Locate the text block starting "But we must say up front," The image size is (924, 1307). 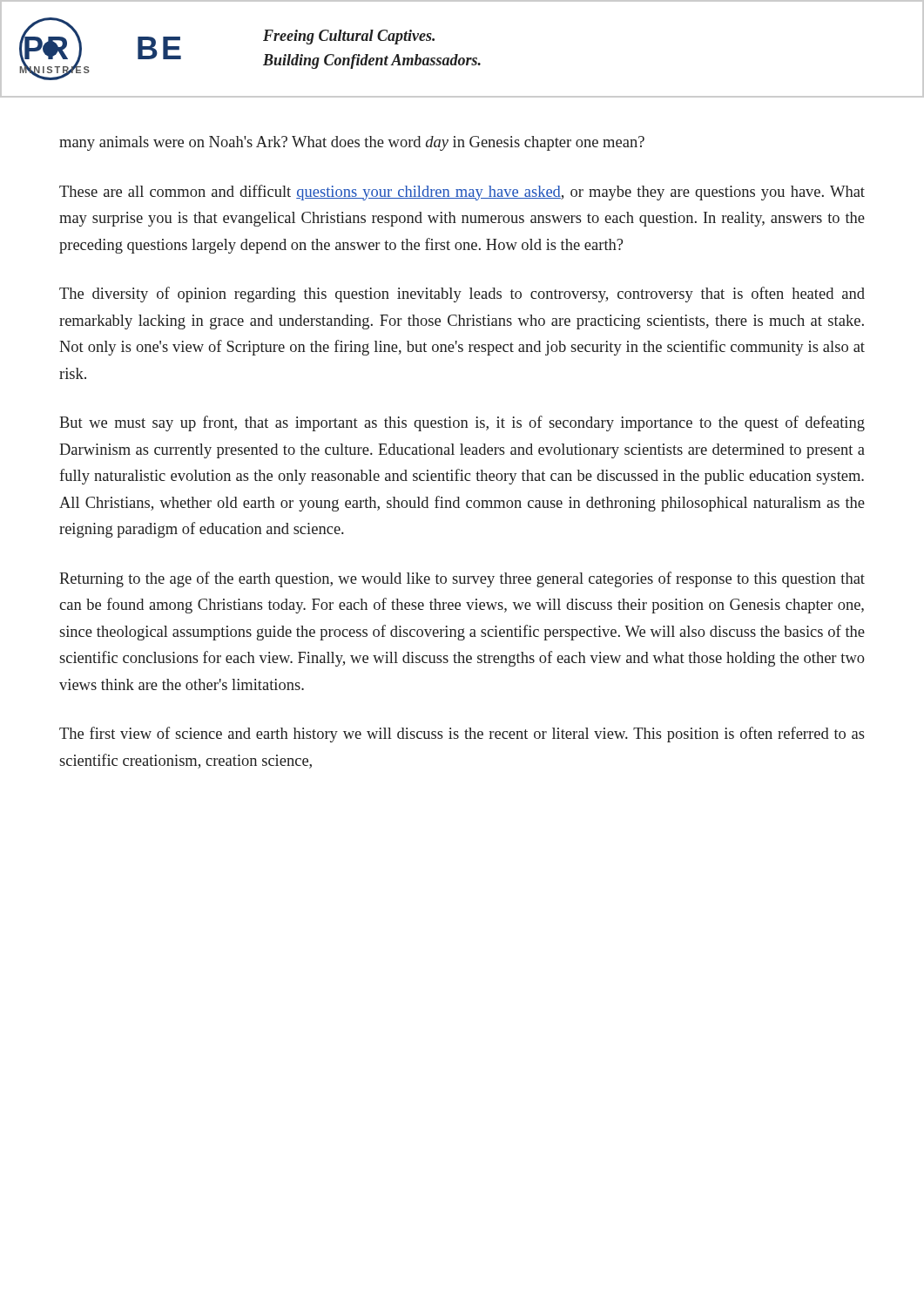pyautogui.click(x=462, y=476)
